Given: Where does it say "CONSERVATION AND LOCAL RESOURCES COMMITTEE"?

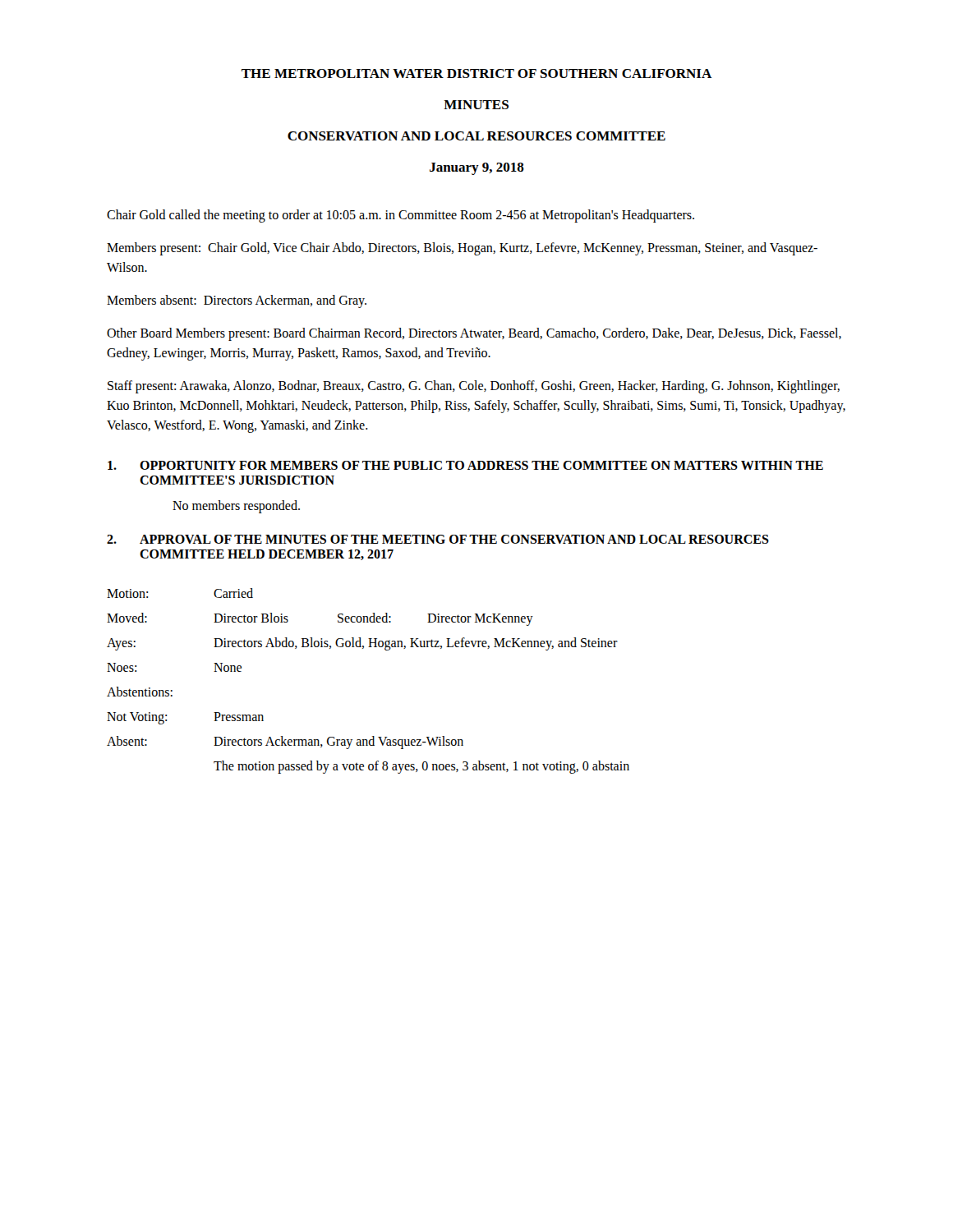Looking at the screenshot, I should (476, 136).
